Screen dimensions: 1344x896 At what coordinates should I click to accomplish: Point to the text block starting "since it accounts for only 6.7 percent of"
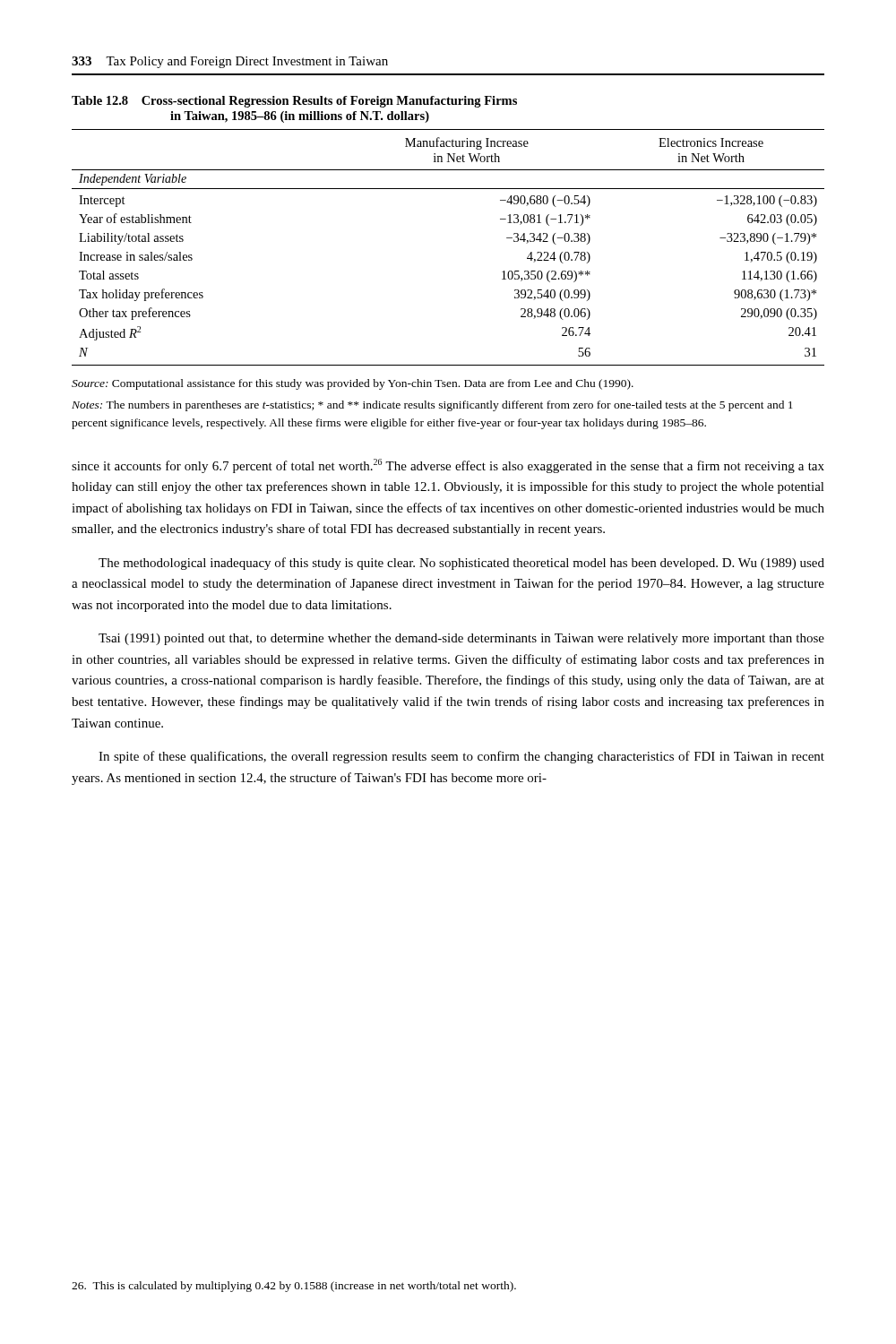tap(448, 496)
